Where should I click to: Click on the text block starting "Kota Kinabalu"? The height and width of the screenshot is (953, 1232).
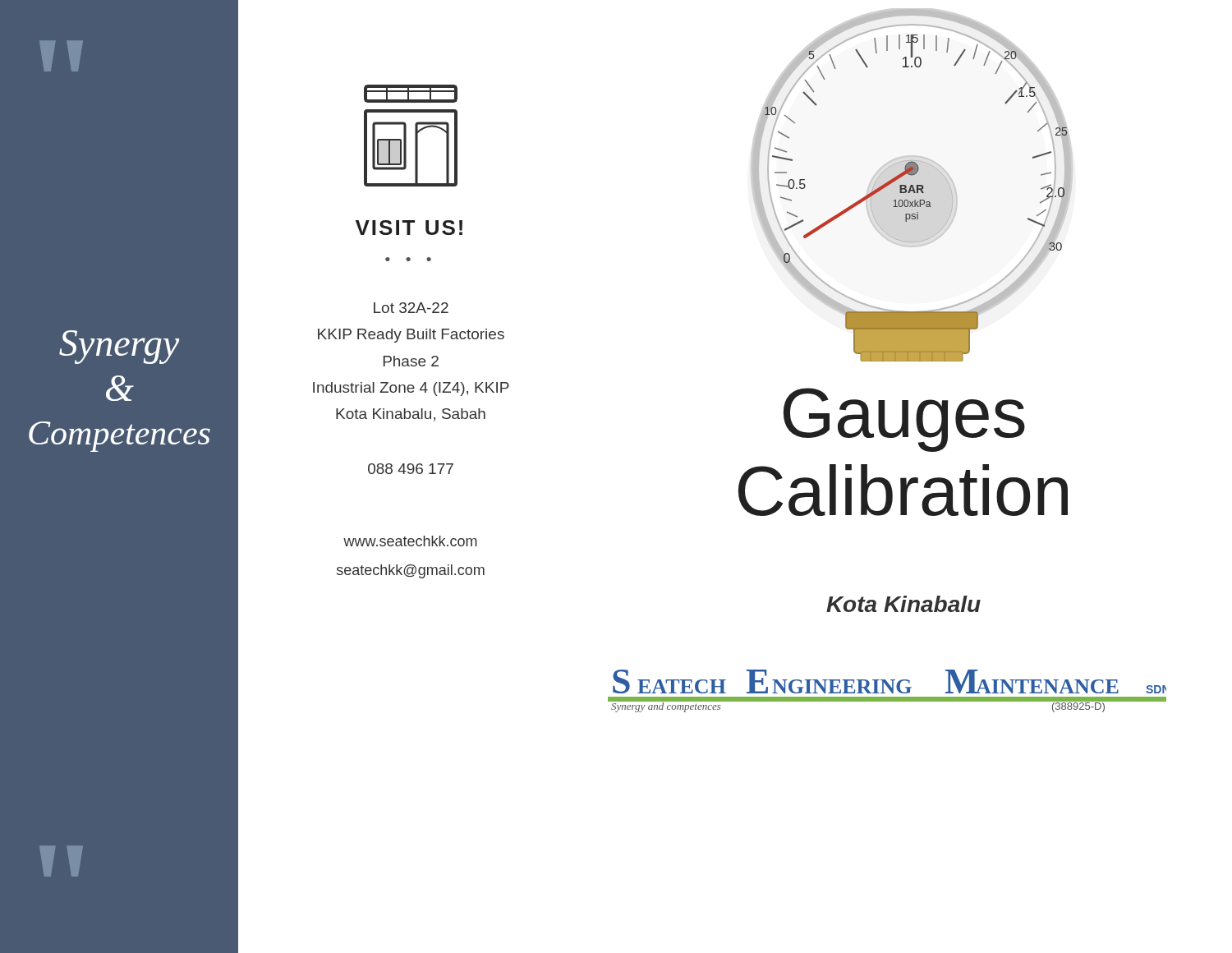pos(903,604)
